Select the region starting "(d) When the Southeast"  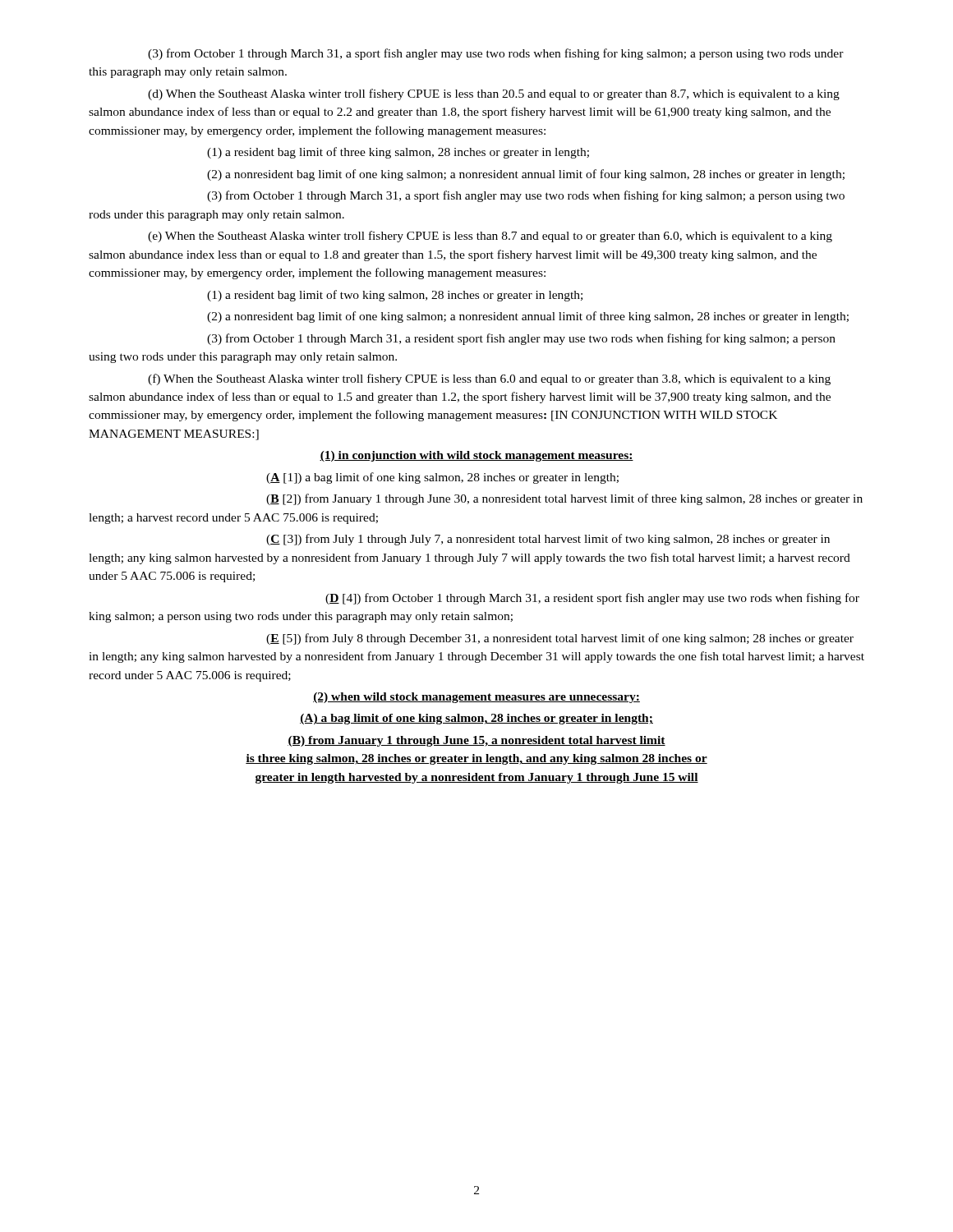(x=476, y=112)
